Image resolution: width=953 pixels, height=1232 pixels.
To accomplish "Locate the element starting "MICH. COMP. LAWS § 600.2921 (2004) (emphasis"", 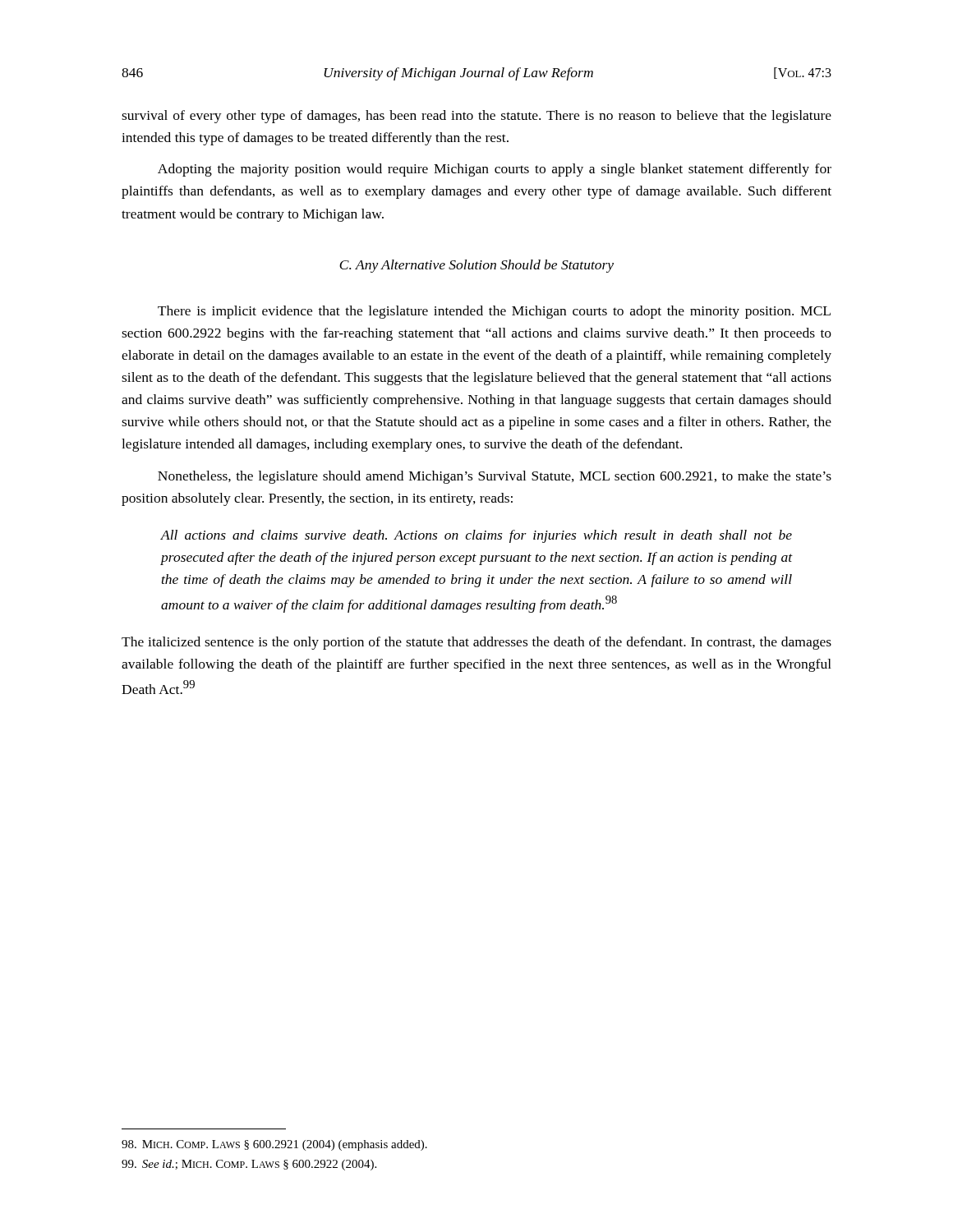I will (275, 1144).
